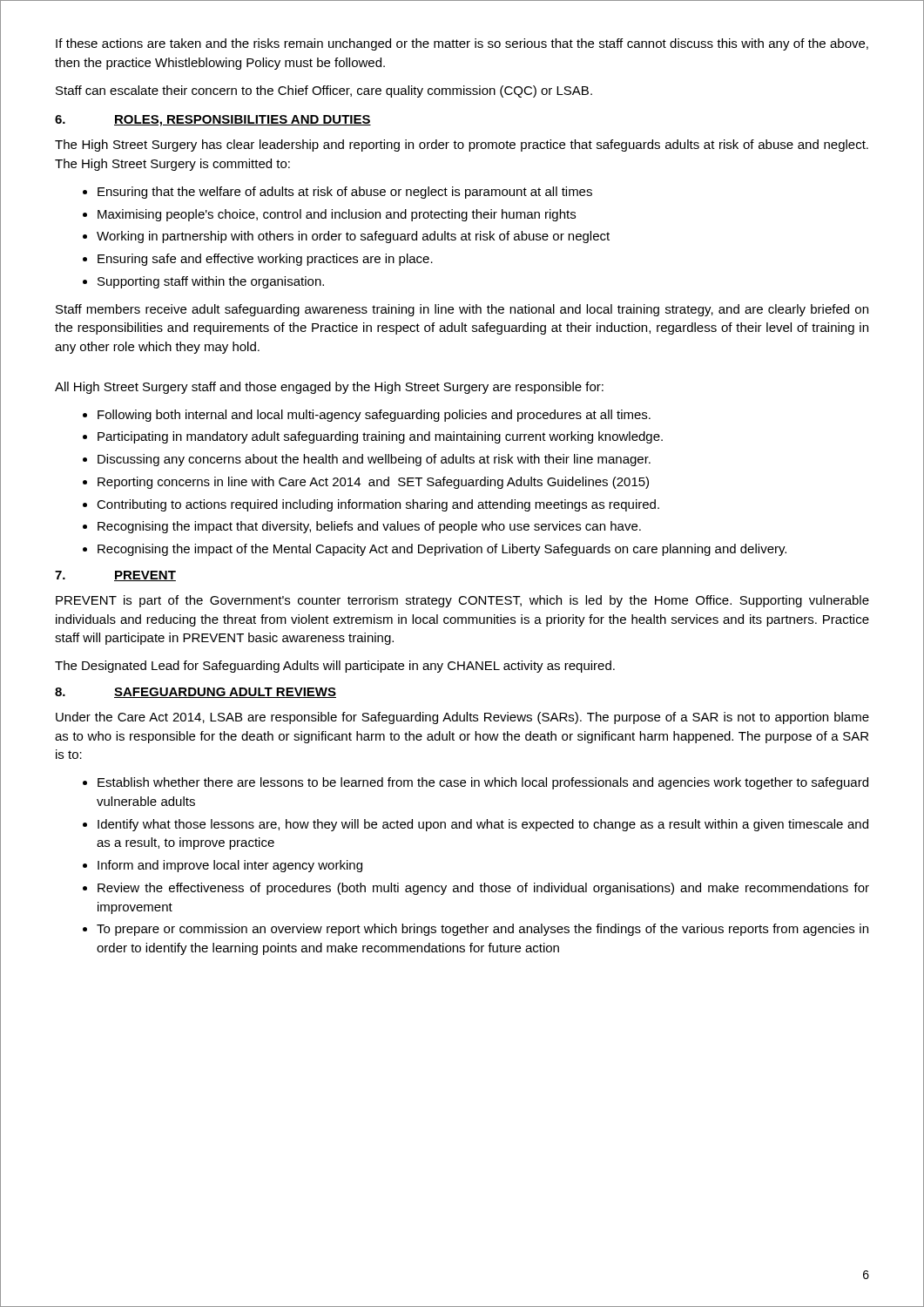
Task: Point to the block starting "6. ROLES, RESPONSIBILITIES AND DUTIES"
Action: coord(213,119)
